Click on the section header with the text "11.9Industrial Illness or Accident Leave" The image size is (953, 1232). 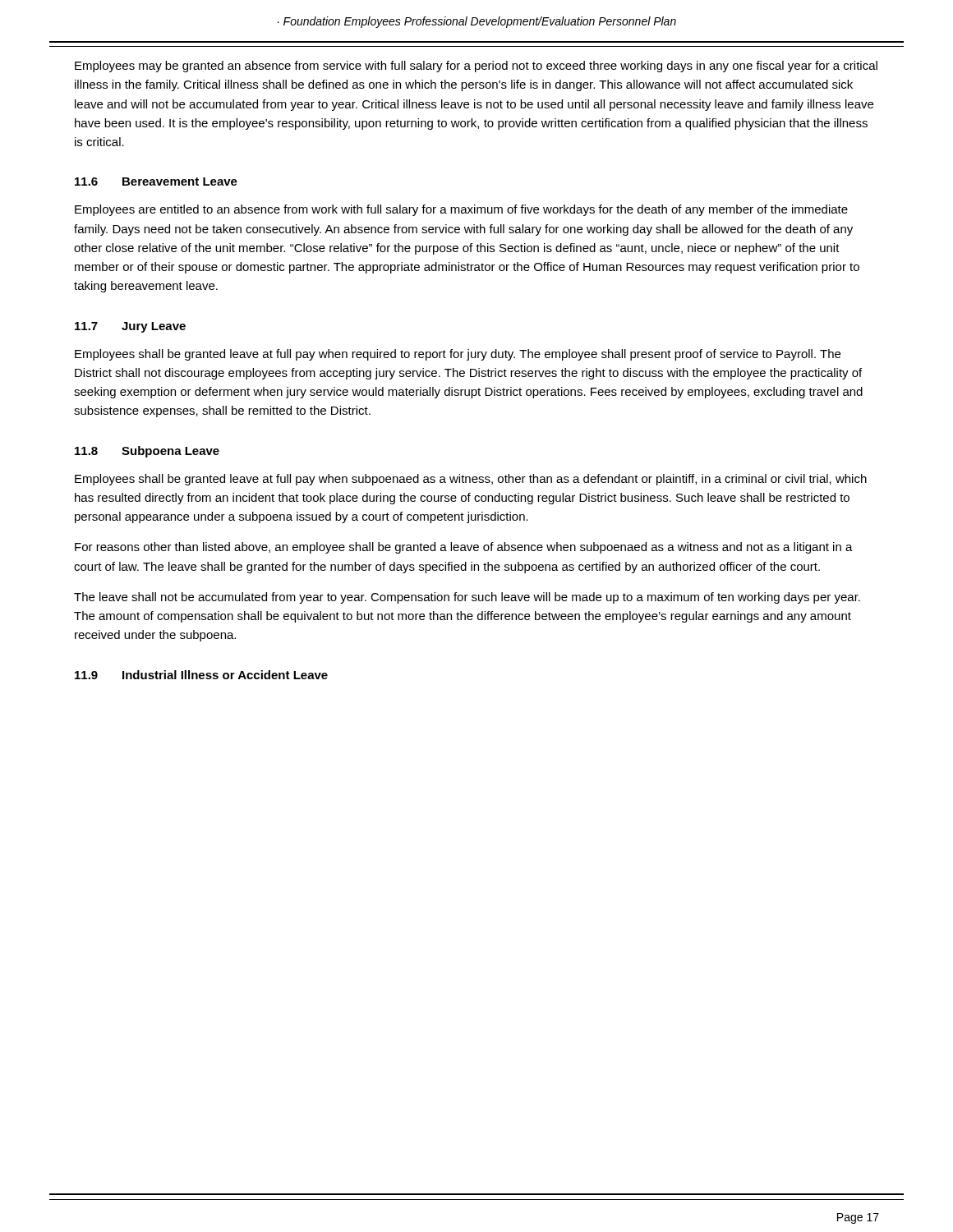pos(201,674)
